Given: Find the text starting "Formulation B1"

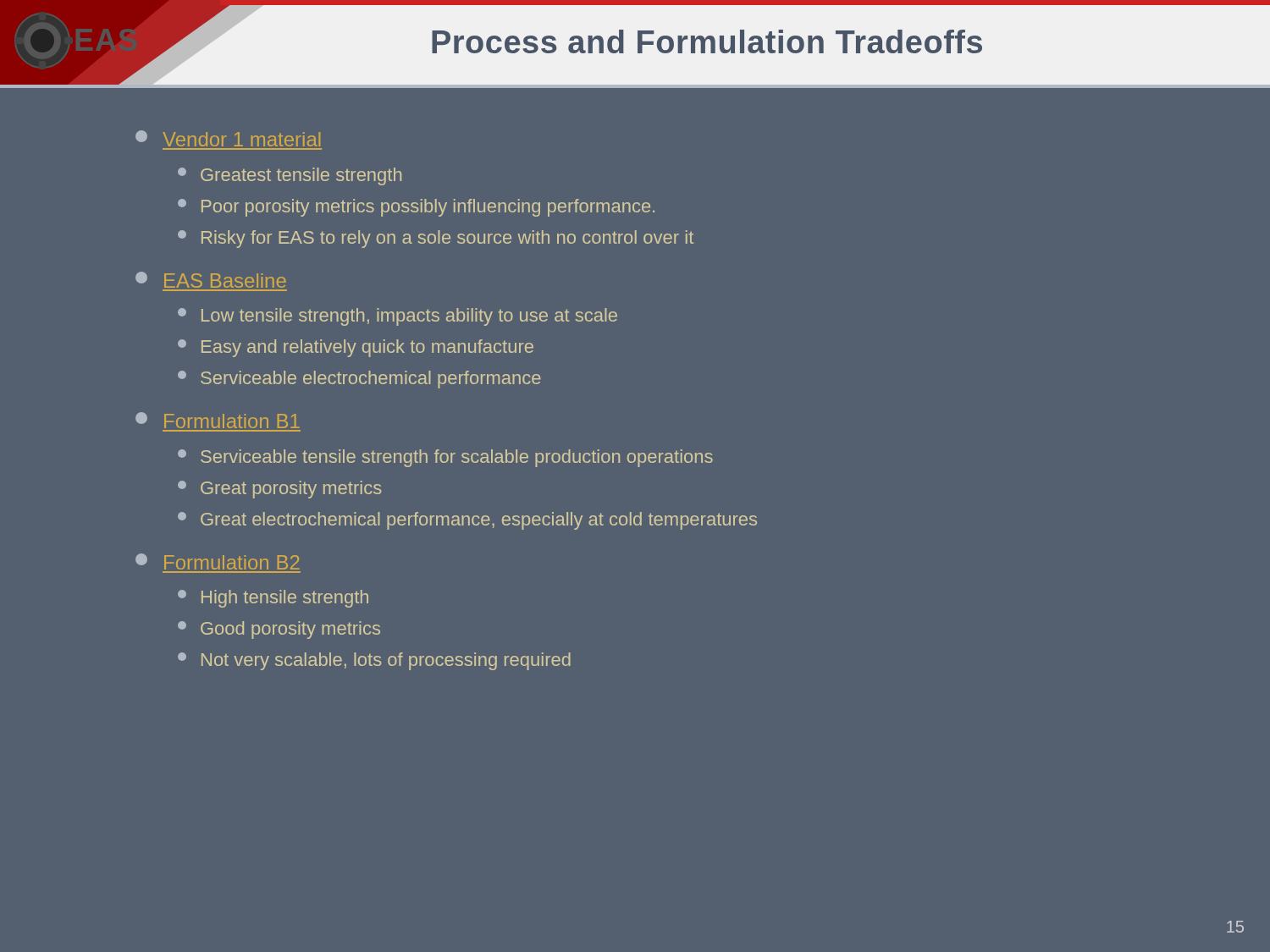Looking at the screenshot, I should (218, 421).
